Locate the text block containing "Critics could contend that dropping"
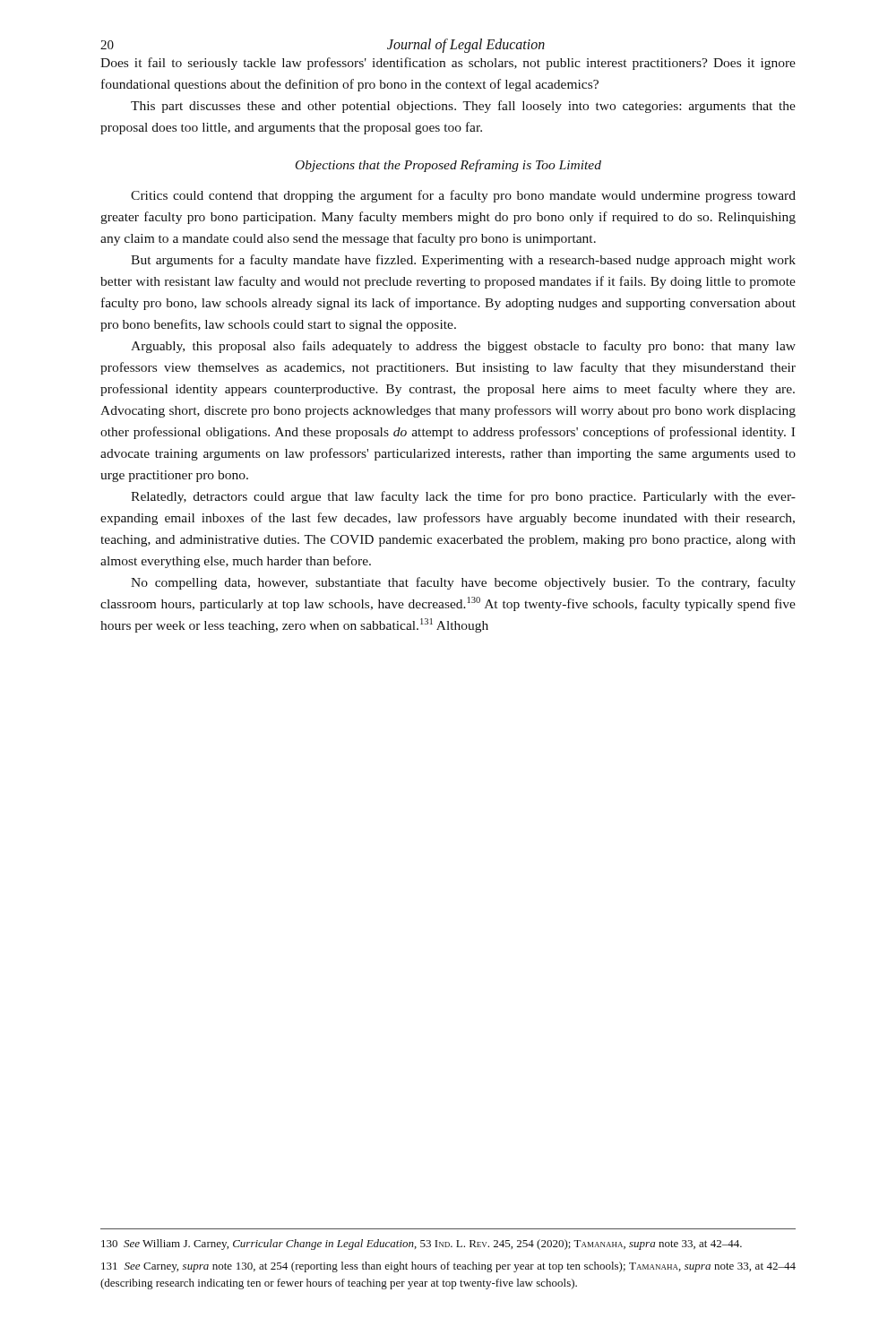 448,217
